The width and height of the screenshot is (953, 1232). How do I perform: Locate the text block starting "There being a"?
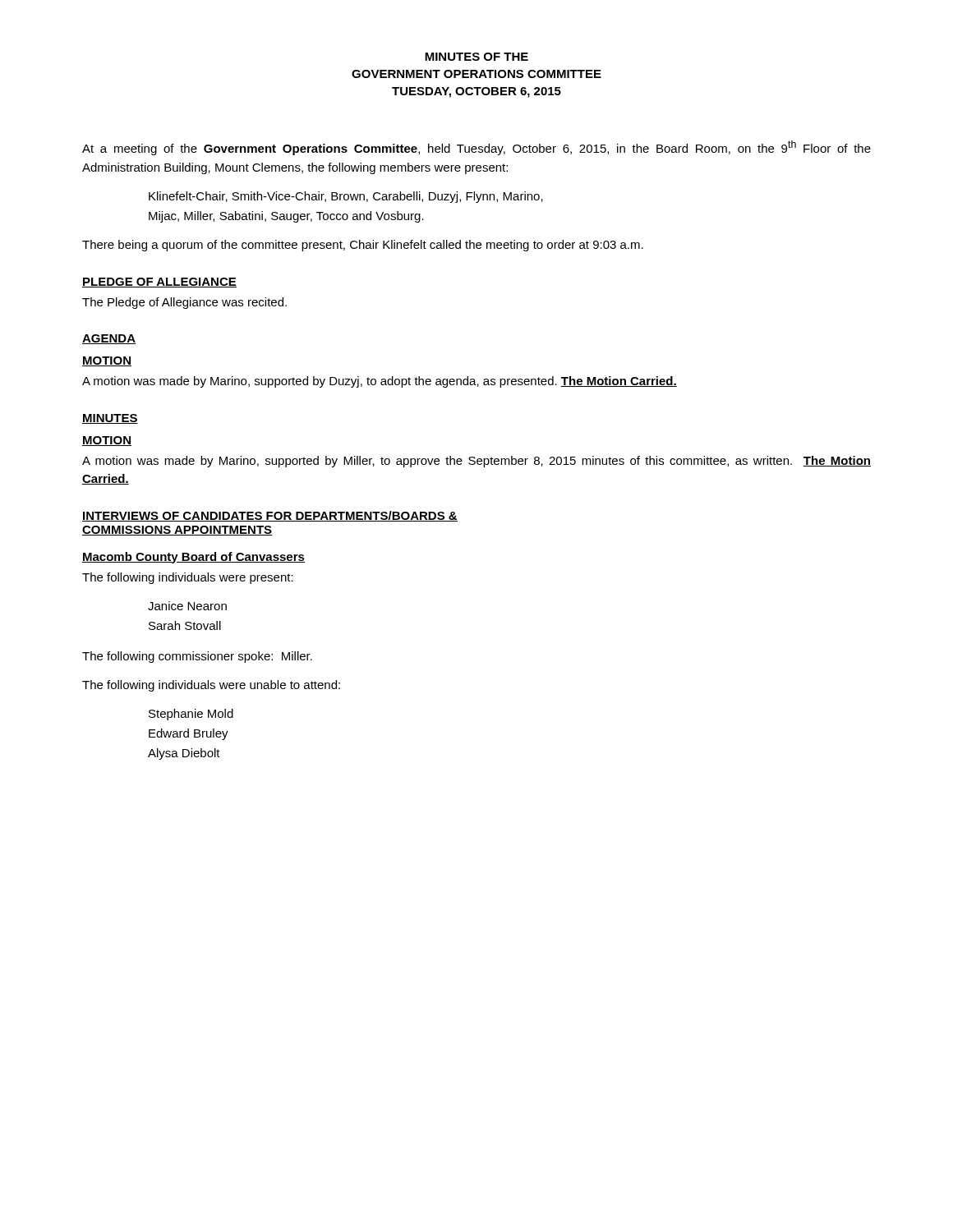pyautogui.click(x=363, y=244)
